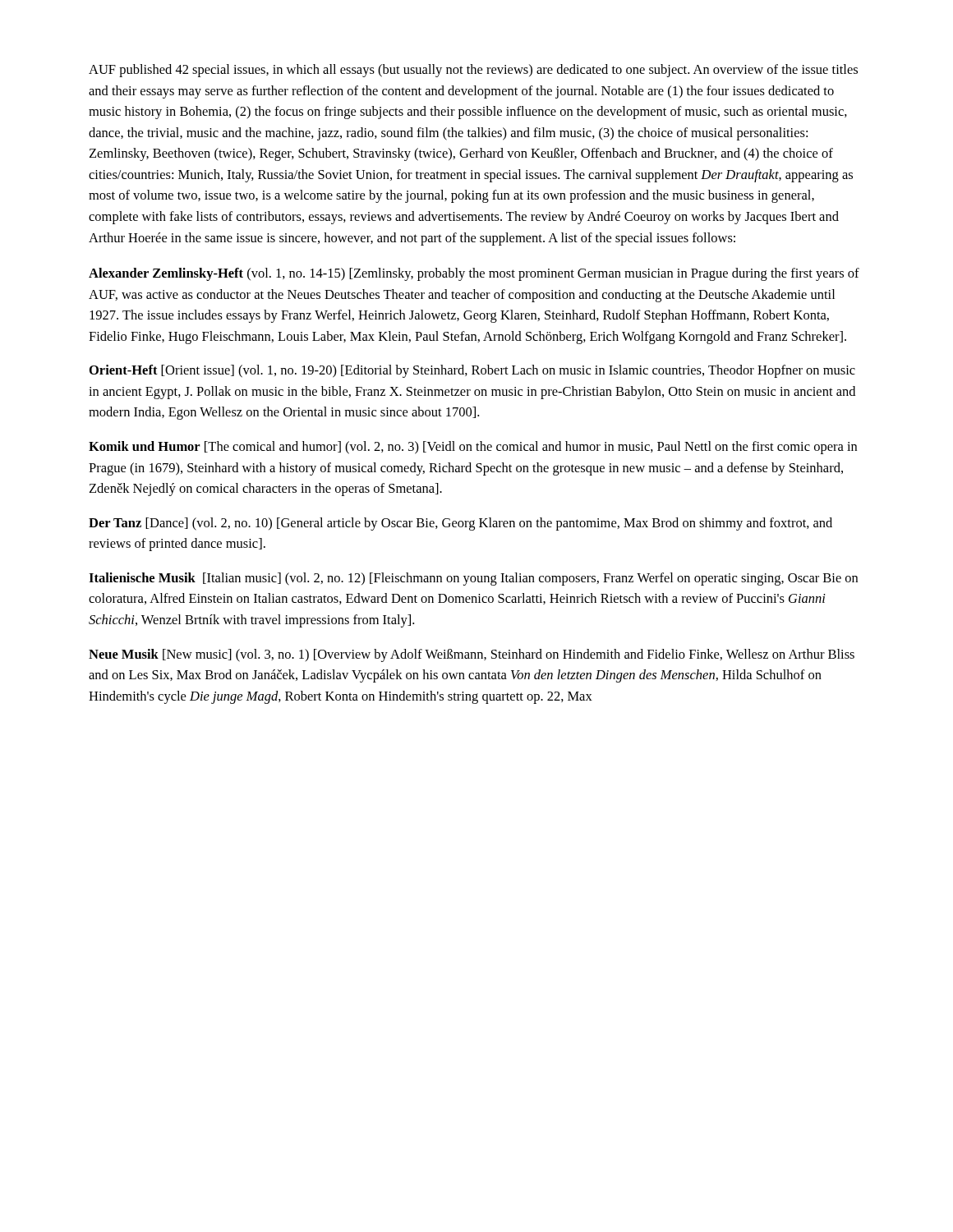Locate the element starting "Orient-Heft [Orient issue] (vol. 1, no. 19-20) [Editorial"

click(472, 391)
